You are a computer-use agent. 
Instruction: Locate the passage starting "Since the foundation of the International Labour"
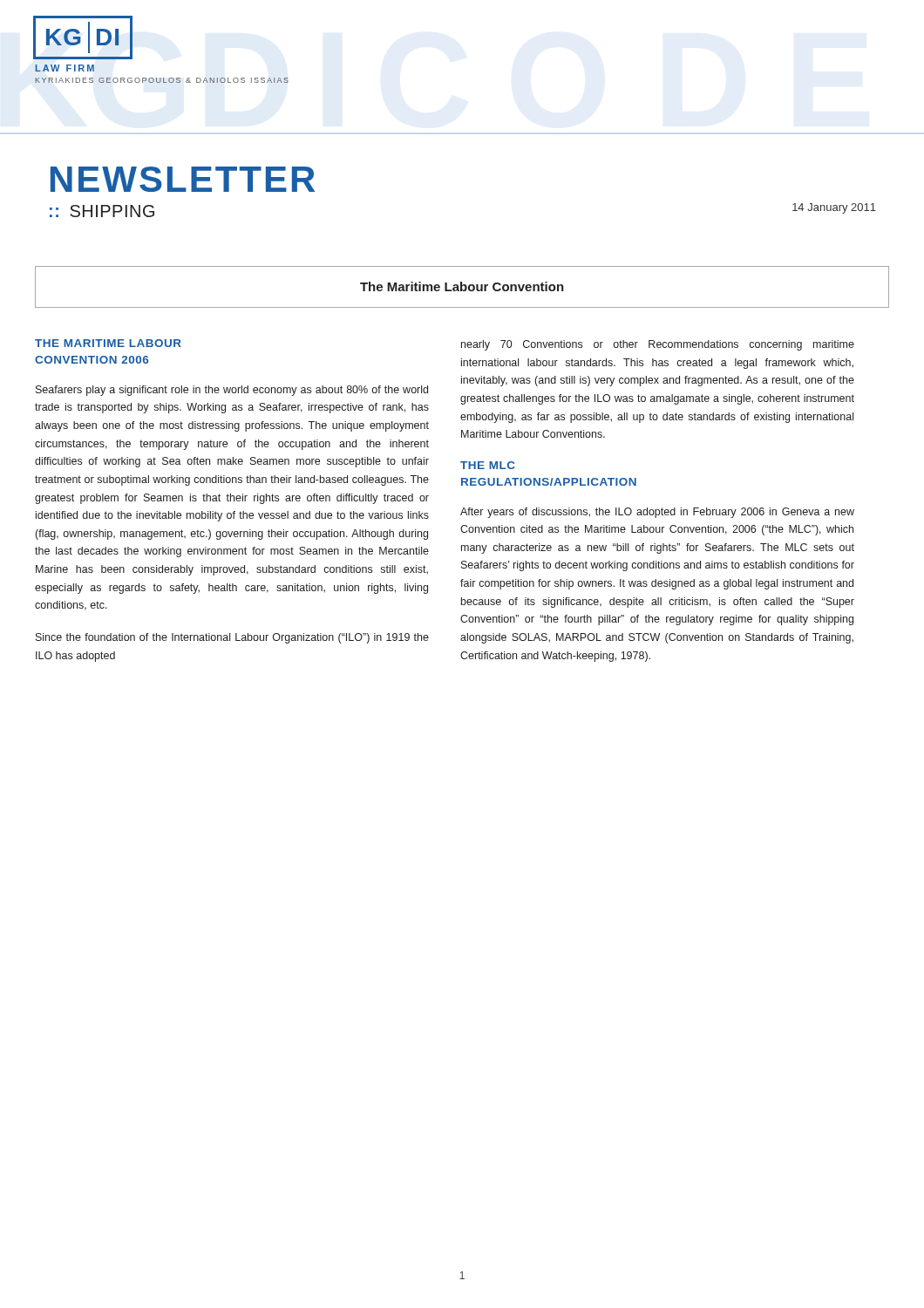point(232,646)
